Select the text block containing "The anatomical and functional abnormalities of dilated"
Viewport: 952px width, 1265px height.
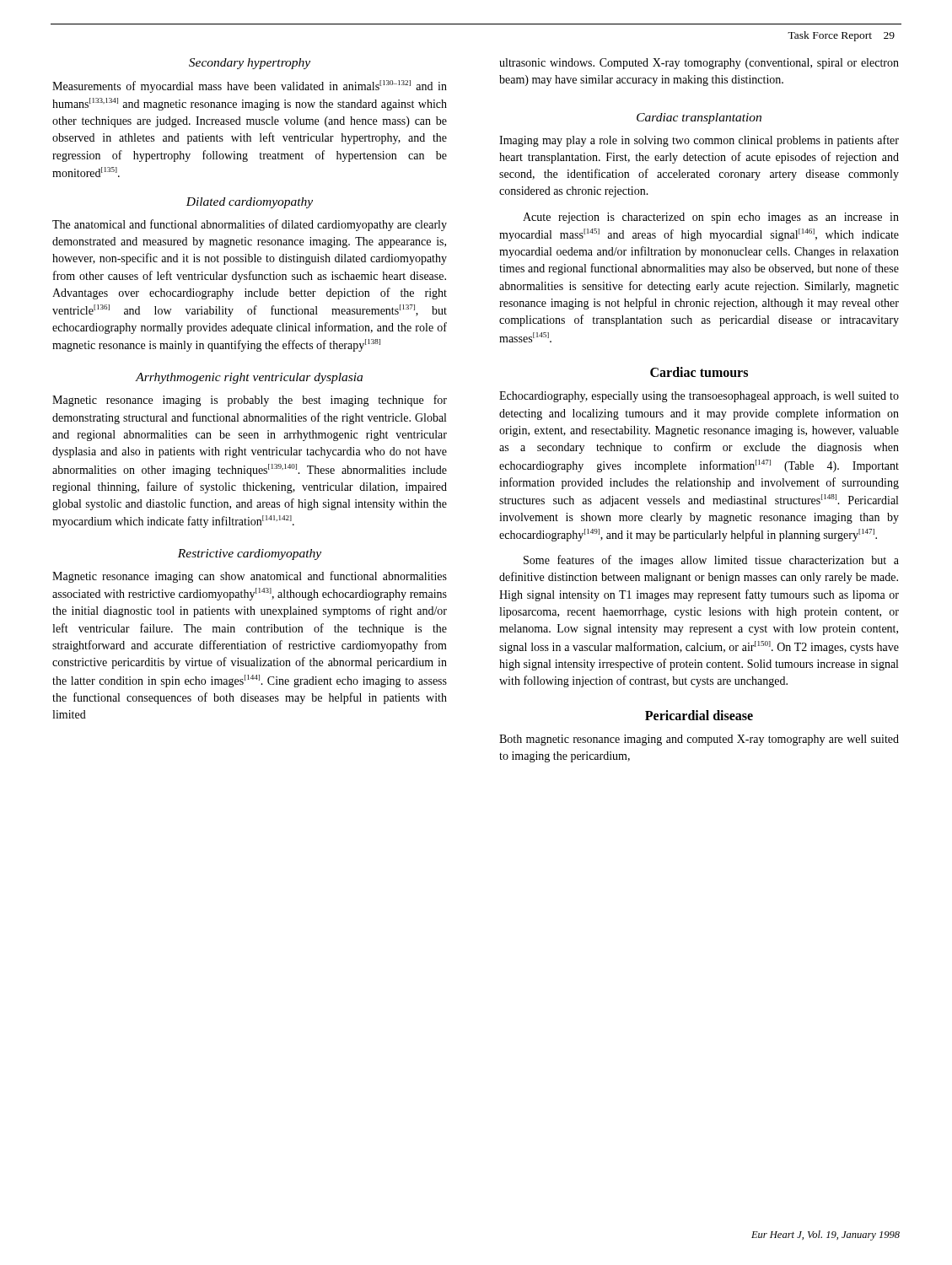pyautogui.click(x=250, y=285)
